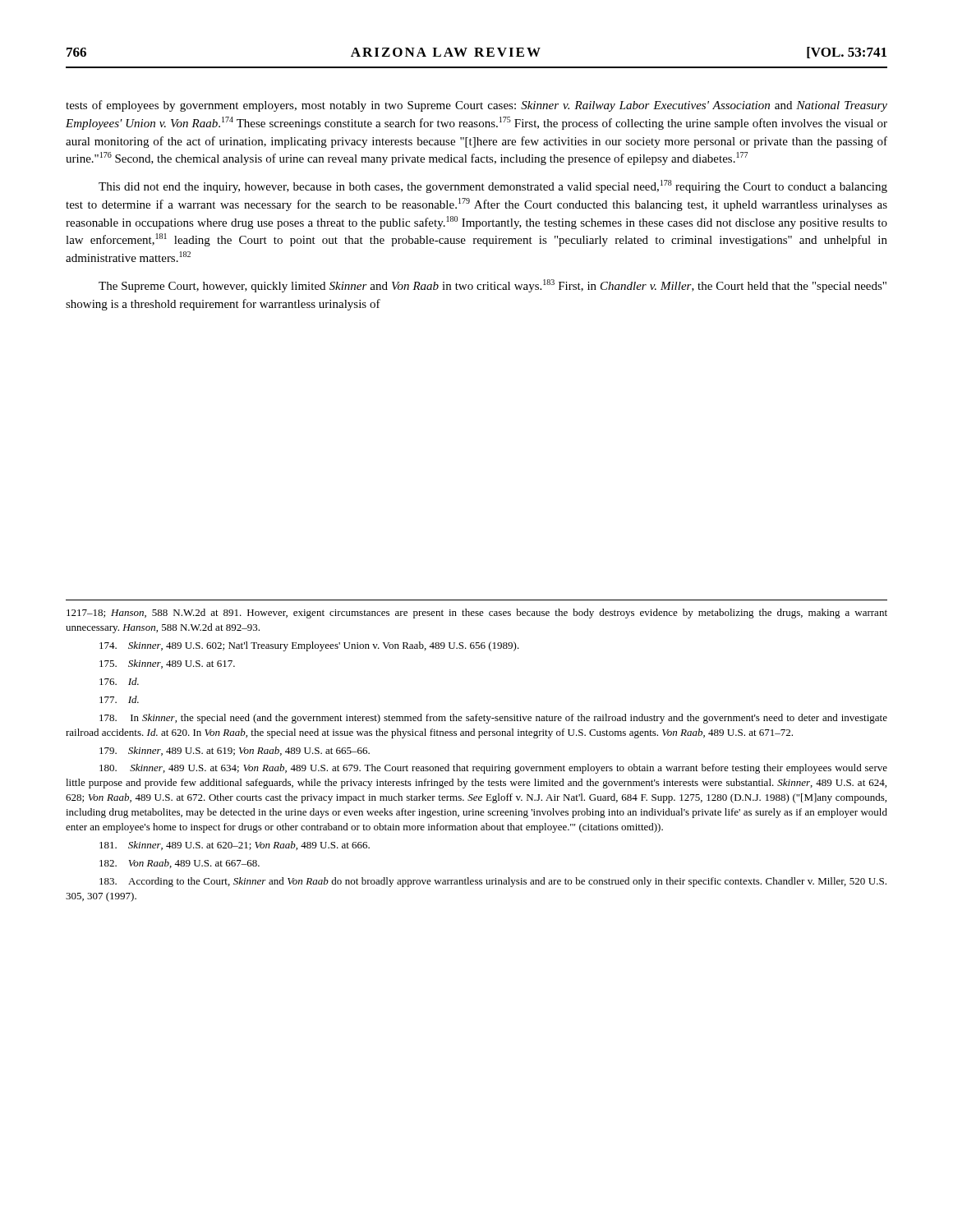
Task: Click on the text block that says "This did not end the inquiry, however, because"
Action: [476, 223]
